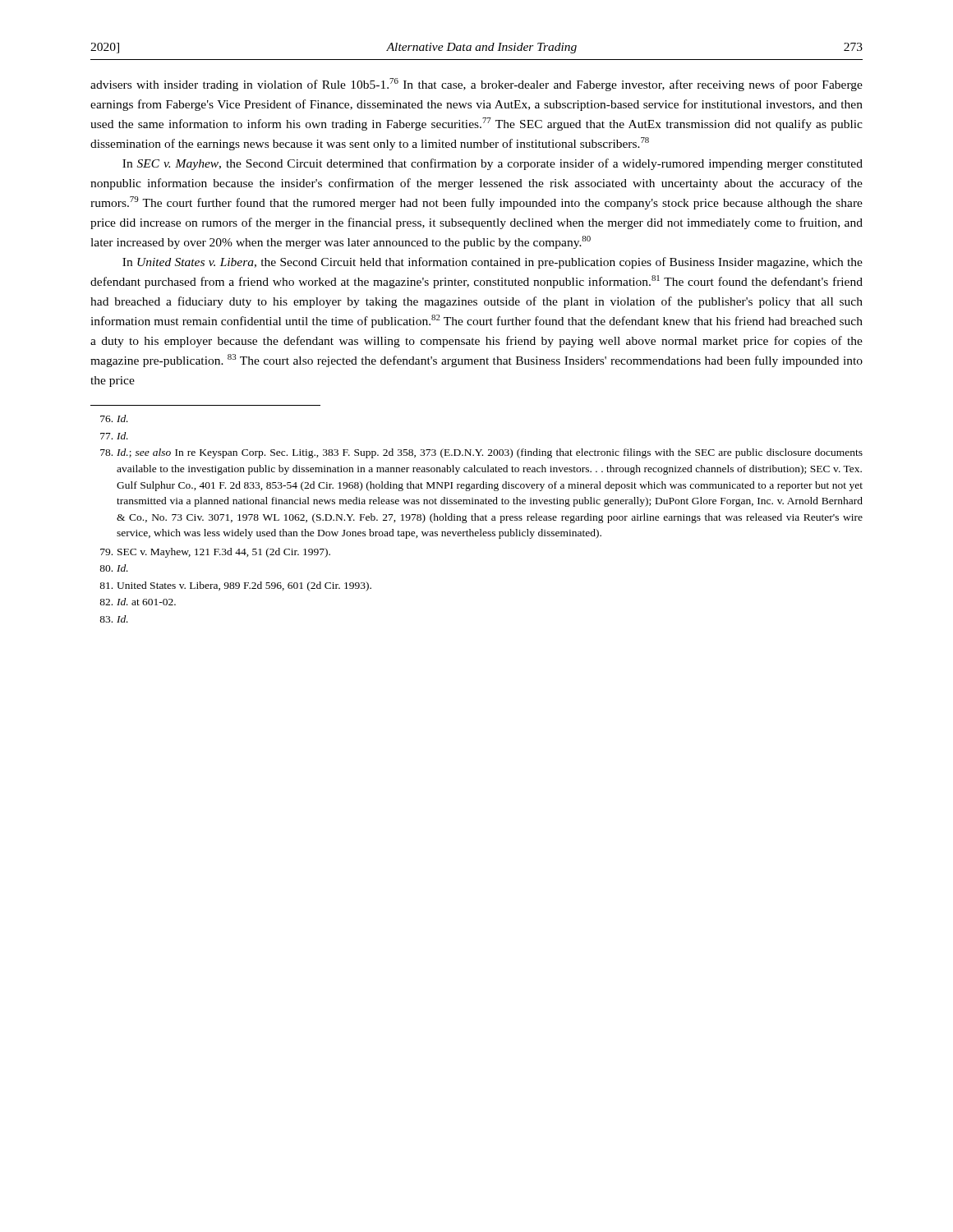This screenshot has height=1232, width=953.
Task: Point to the element starting "Id.; see also In re"
Action: (476, 493)
